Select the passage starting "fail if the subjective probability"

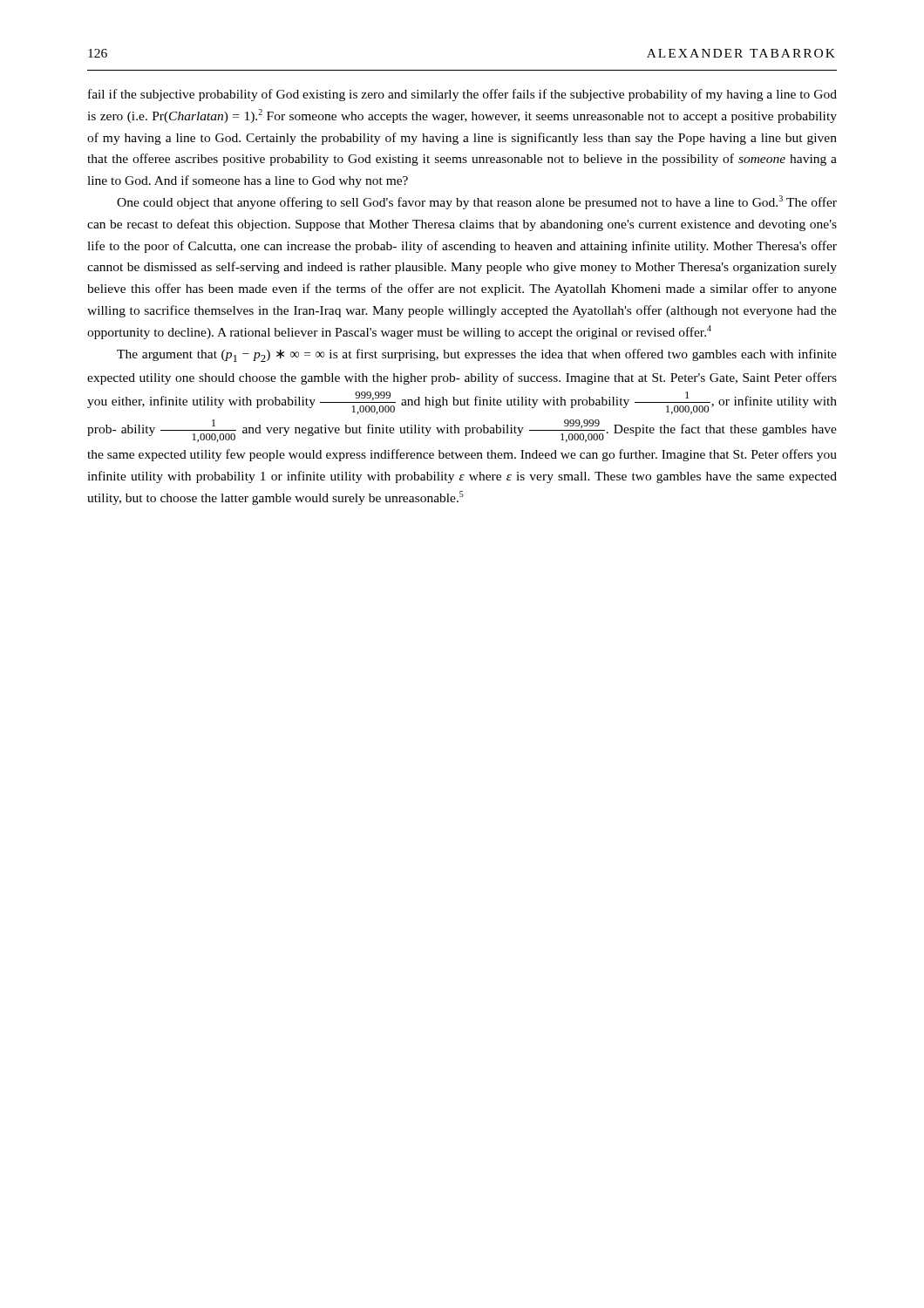click(x=462, y=138)
